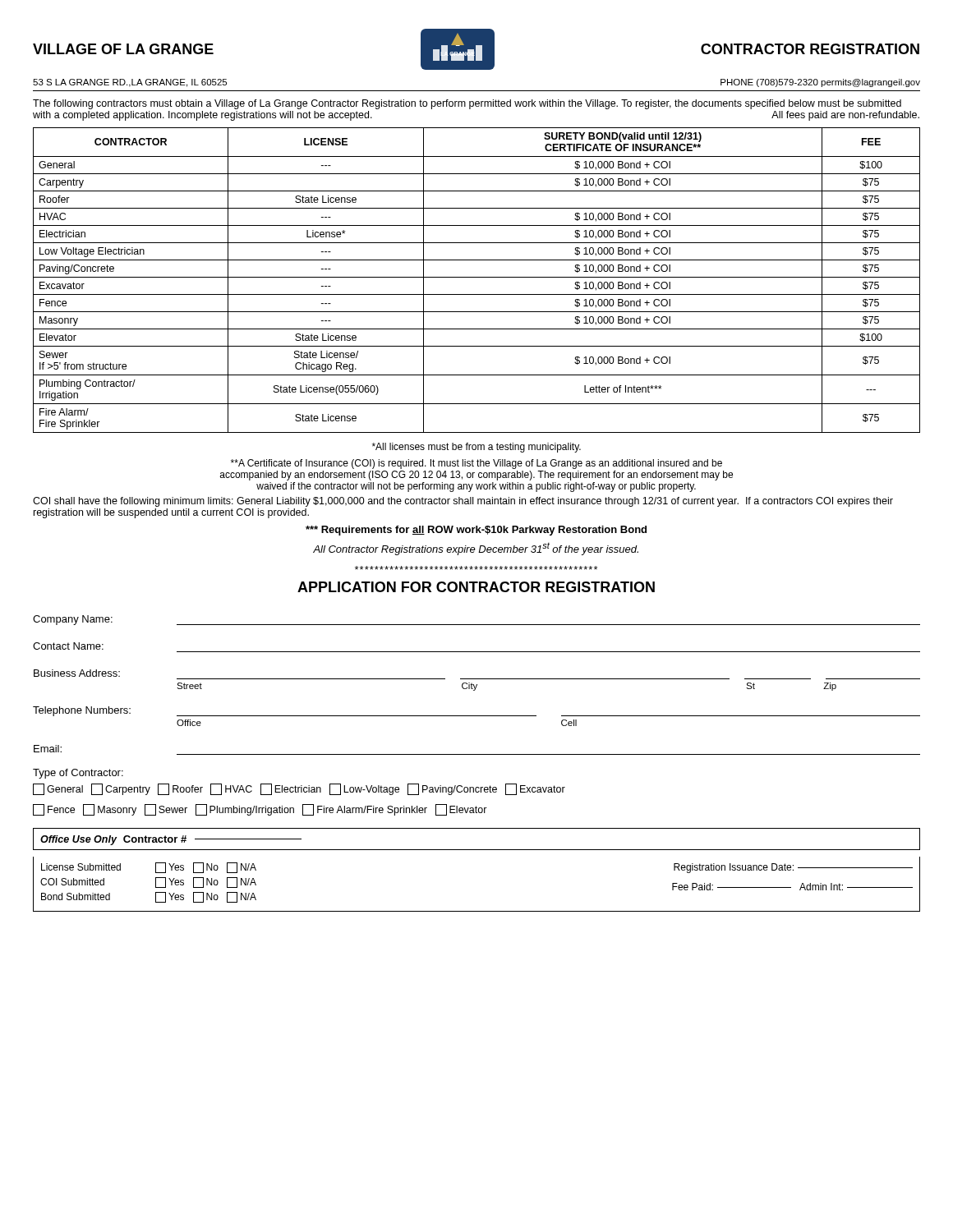
Task: Click on the block starting "License Submitted Yes No N/A"
Action: tap(80, 867)
